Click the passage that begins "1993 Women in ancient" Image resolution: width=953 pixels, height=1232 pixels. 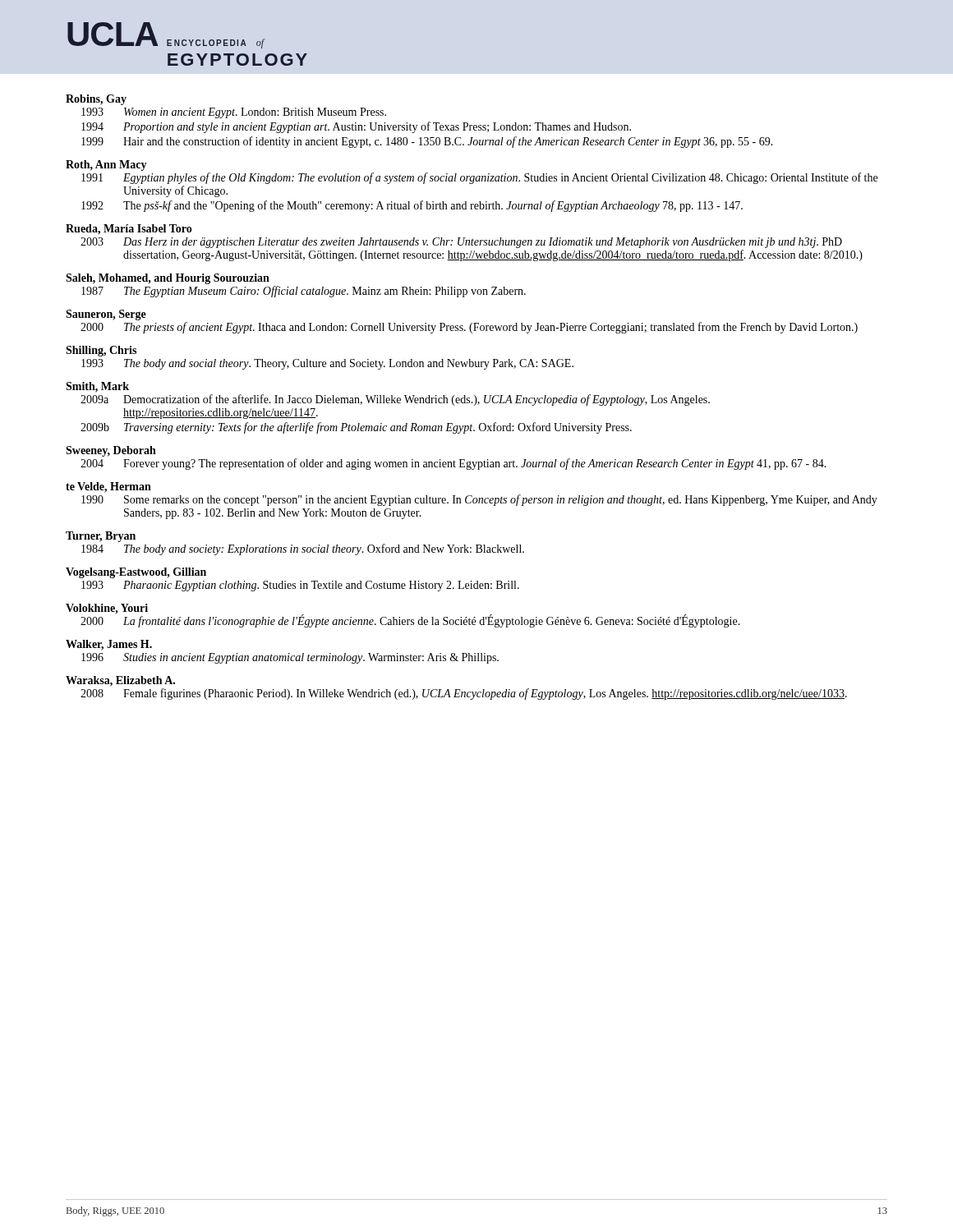coord(476,113)
